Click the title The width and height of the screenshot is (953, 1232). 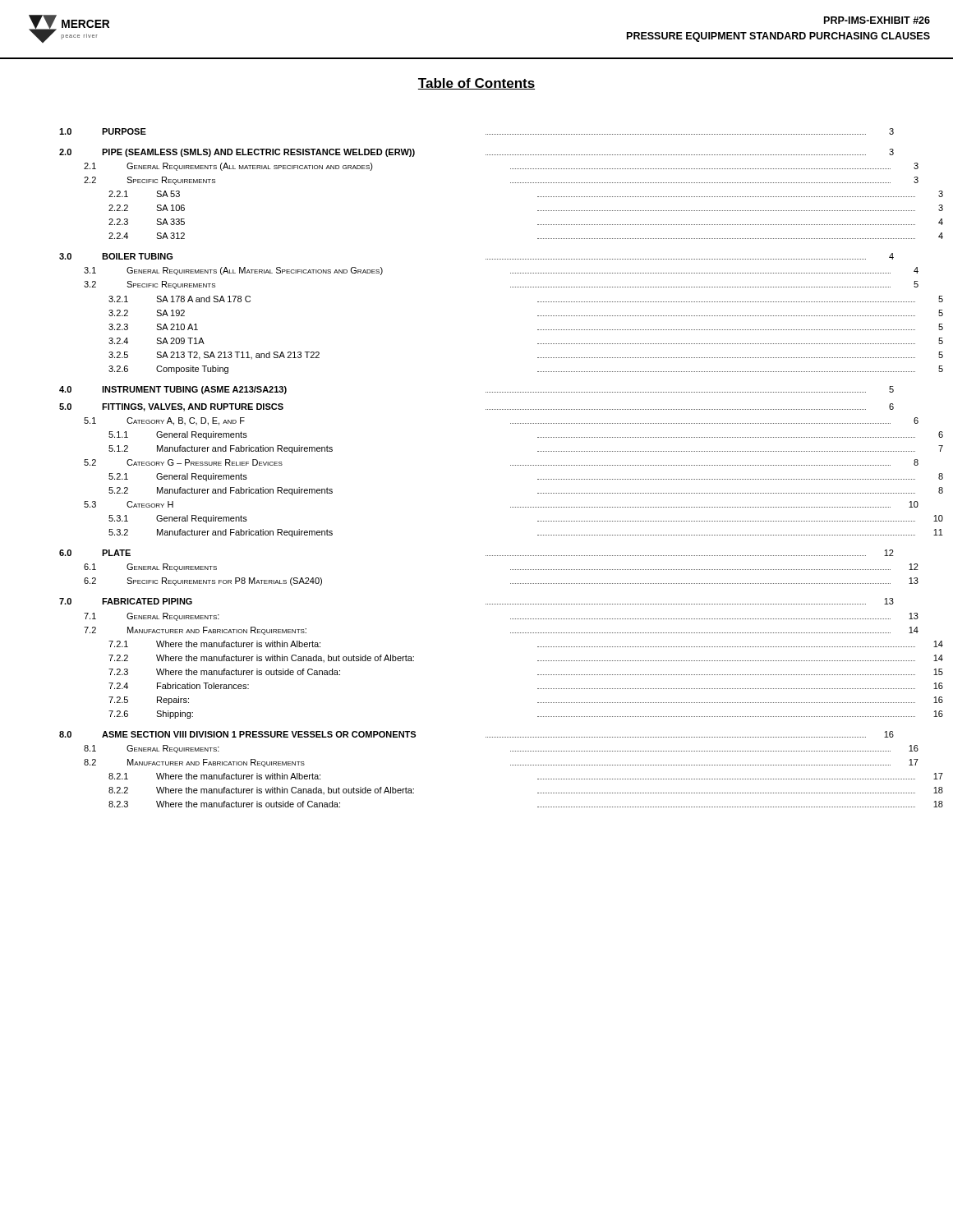[x=476, y=83]
